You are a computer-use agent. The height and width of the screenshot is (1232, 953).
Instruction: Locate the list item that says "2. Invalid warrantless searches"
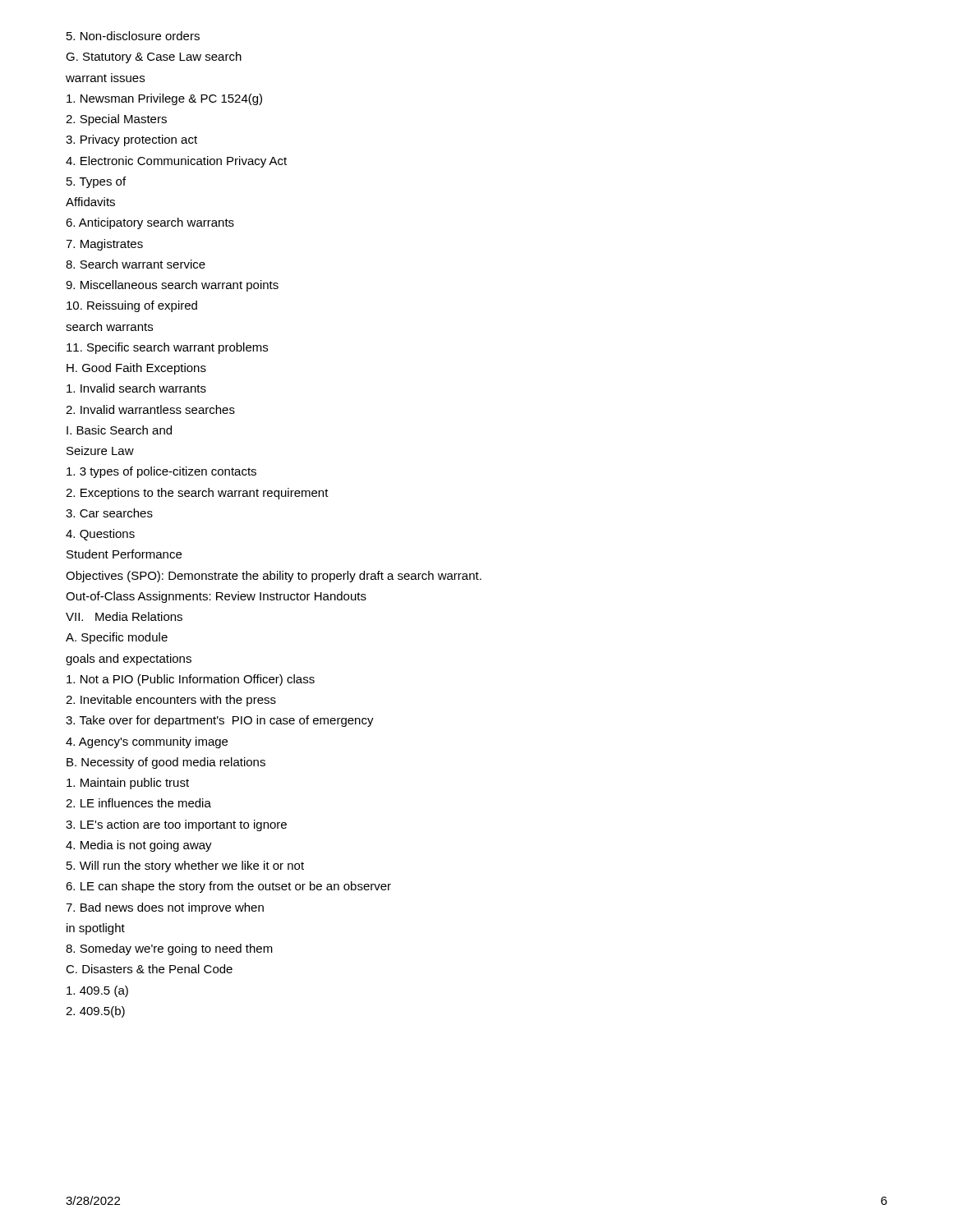click(150, 409)
